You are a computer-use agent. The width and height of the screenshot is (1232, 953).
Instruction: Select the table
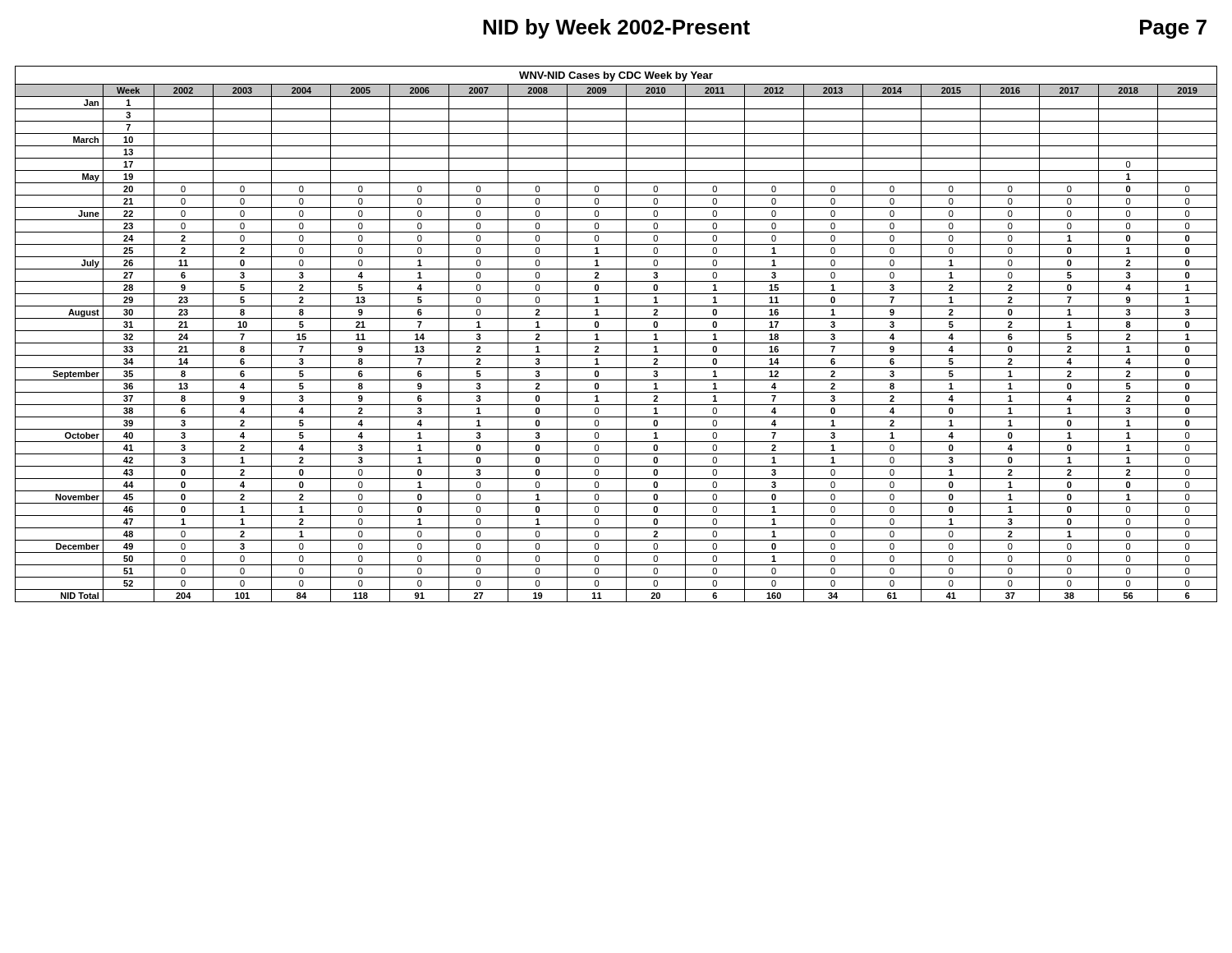(x=616, y=334)
